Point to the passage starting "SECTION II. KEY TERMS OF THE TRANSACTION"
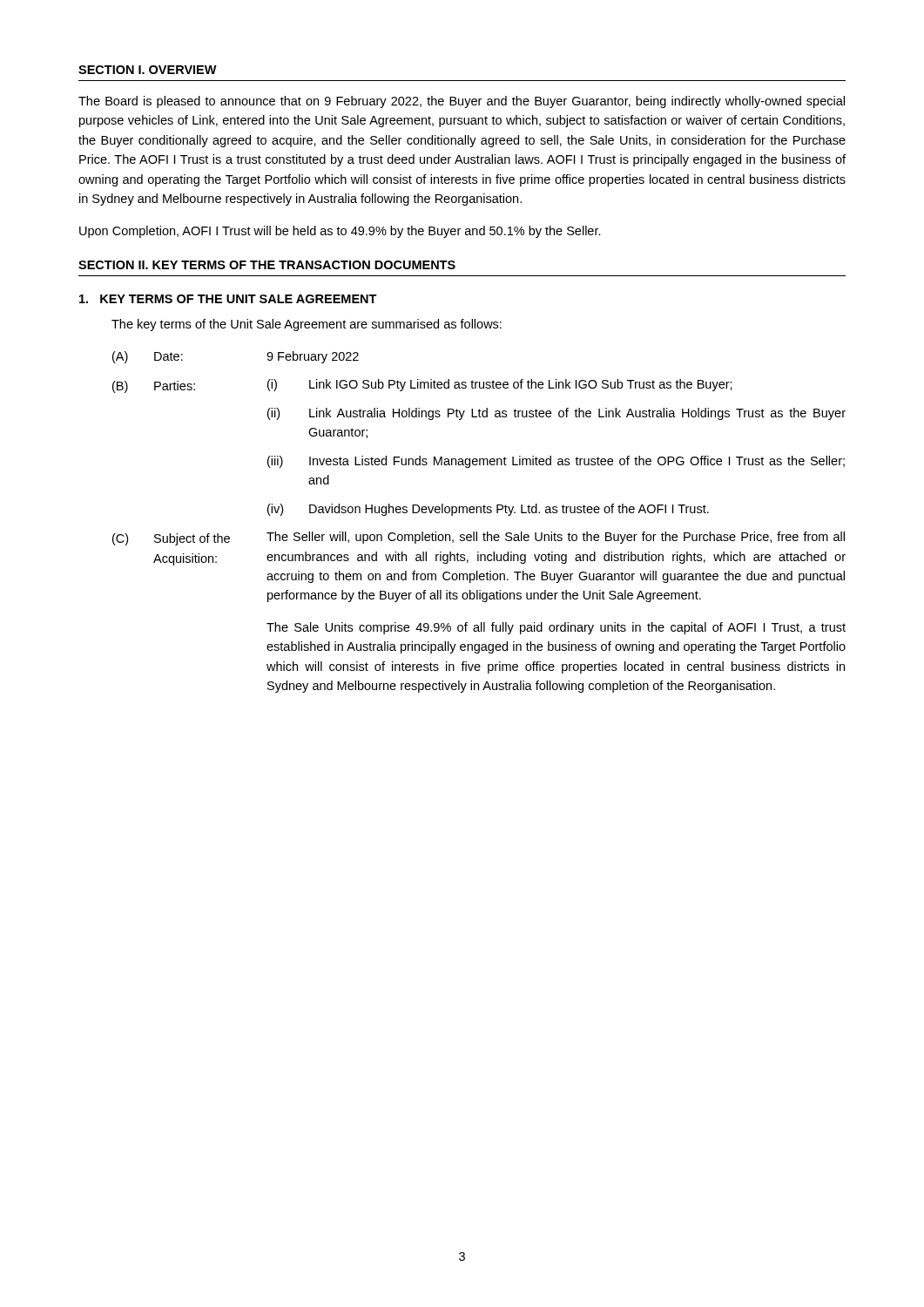This screenshot has height=1307, width=924. pos(267,265)
